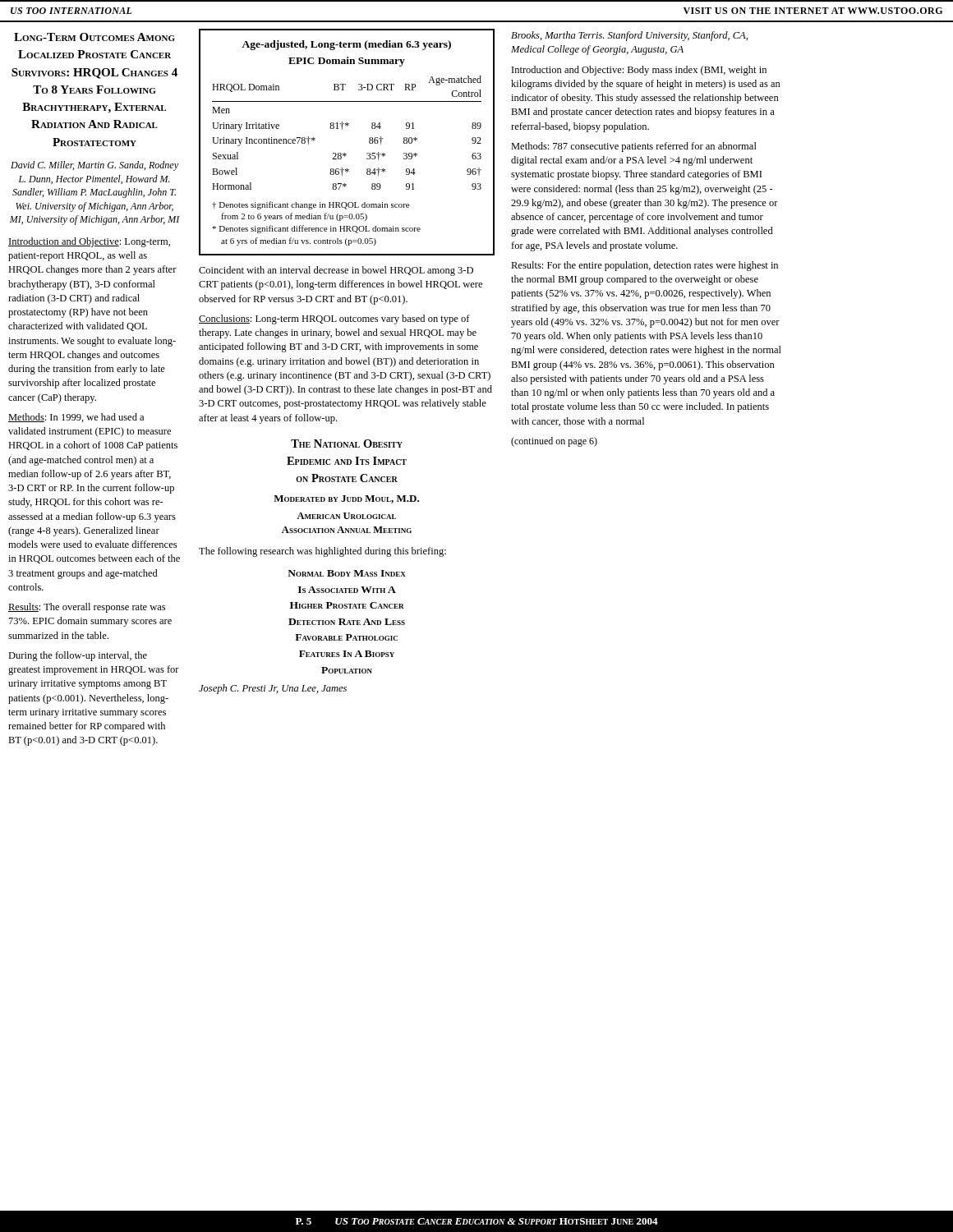Locate the text block containing "Conclusions: Long-term HRQOL outcomes vary based on"

(345, 368)
